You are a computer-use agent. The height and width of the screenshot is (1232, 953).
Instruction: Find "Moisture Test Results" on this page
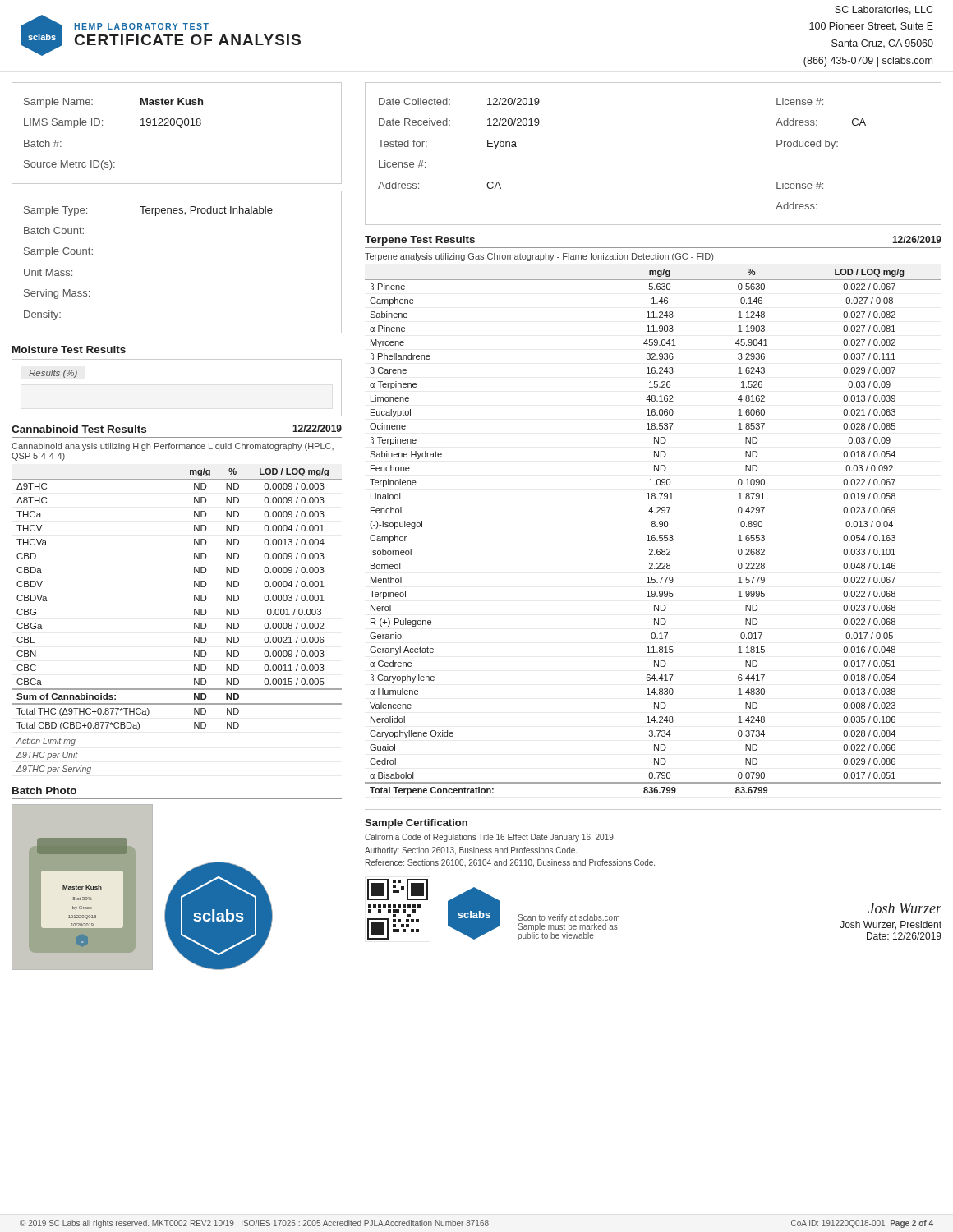[x=69, y=349]
